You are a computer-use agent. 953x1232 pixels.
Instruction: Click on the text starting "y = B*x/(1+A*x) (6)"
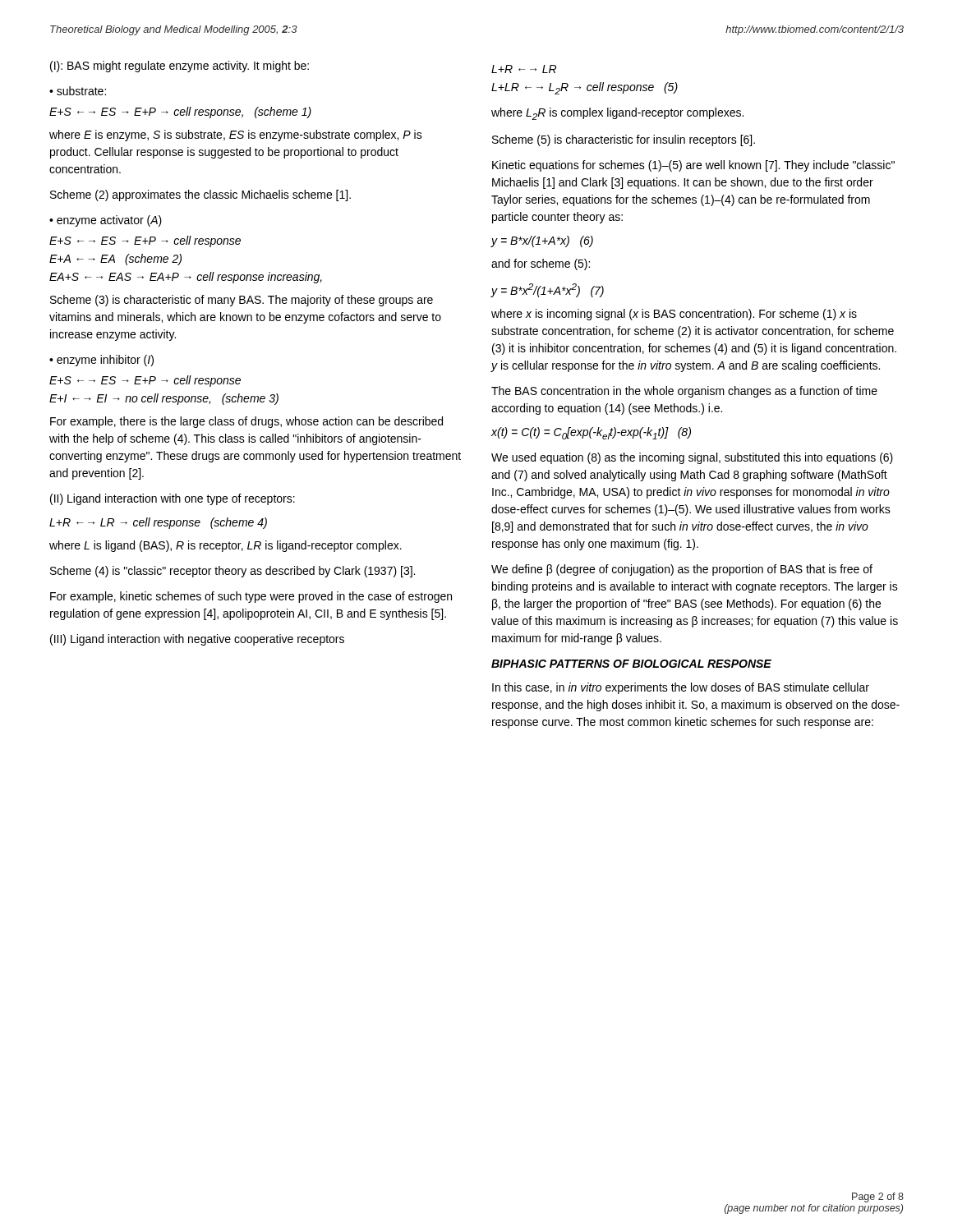click(542, 241)
